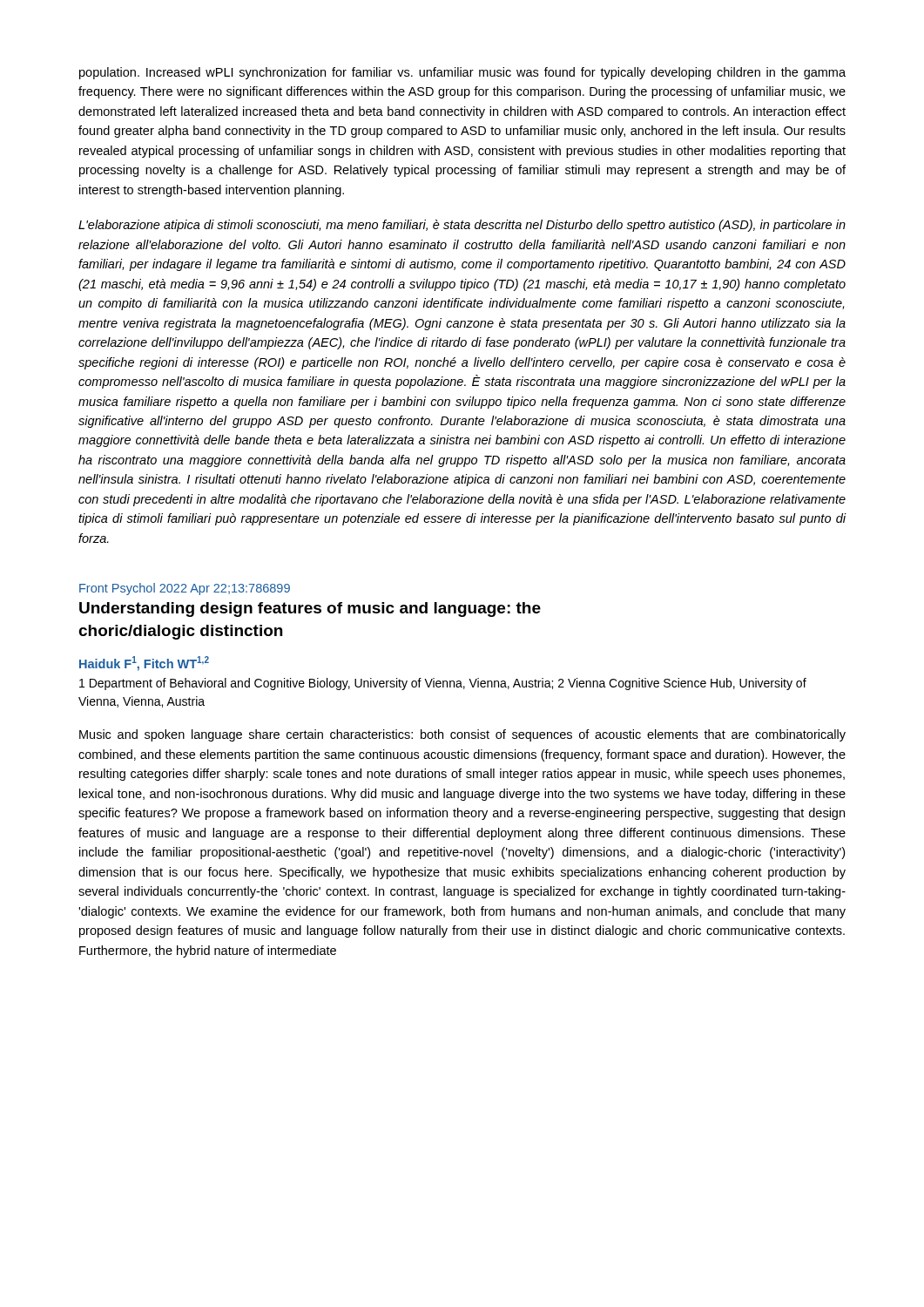Click the passage that begins "population. Increased wPLI"
The height and width of the screenshot is (1307, 924).
(x=462, y=131)
